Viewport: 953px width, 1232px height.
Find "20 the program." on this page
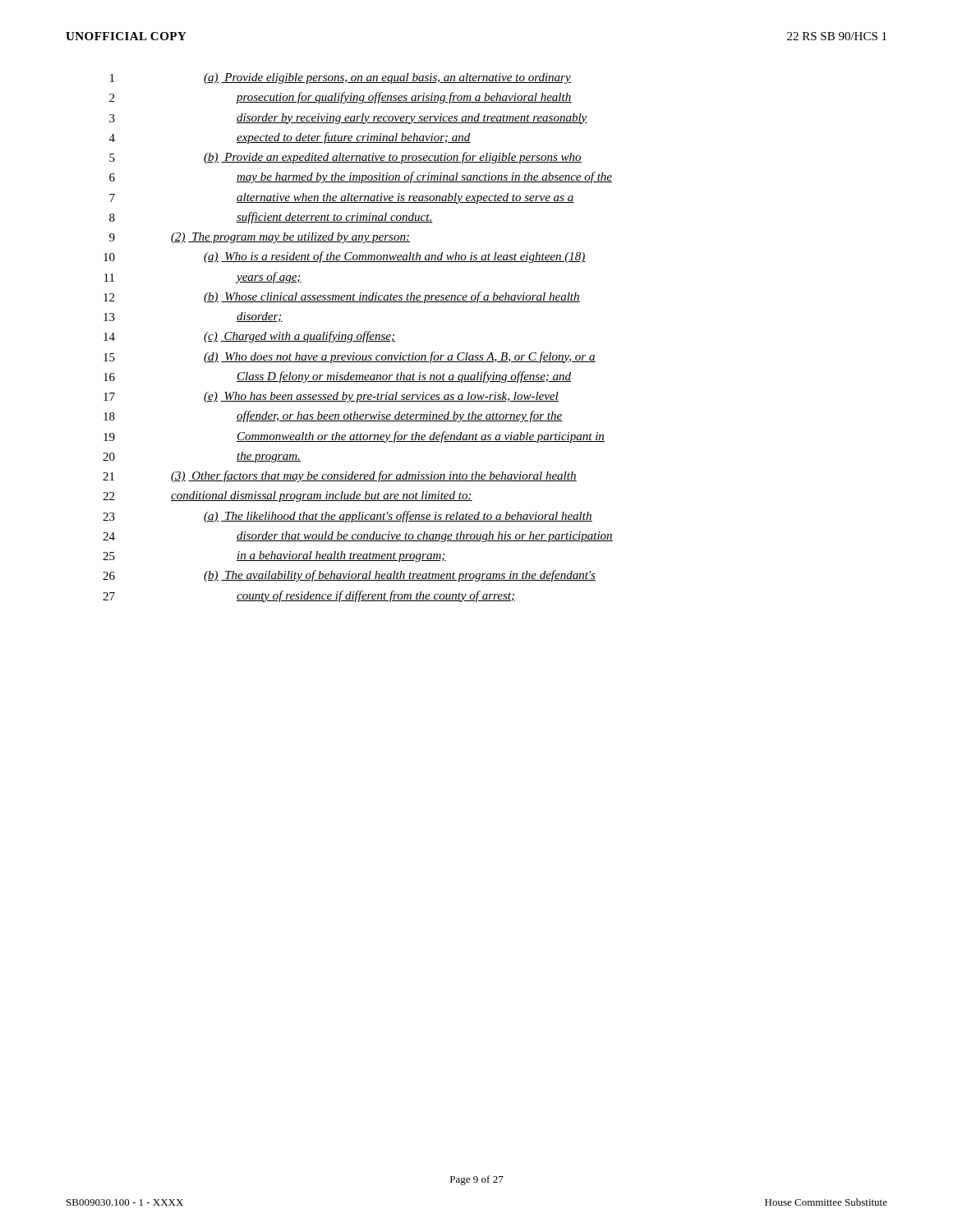click(x=106, y=457)
